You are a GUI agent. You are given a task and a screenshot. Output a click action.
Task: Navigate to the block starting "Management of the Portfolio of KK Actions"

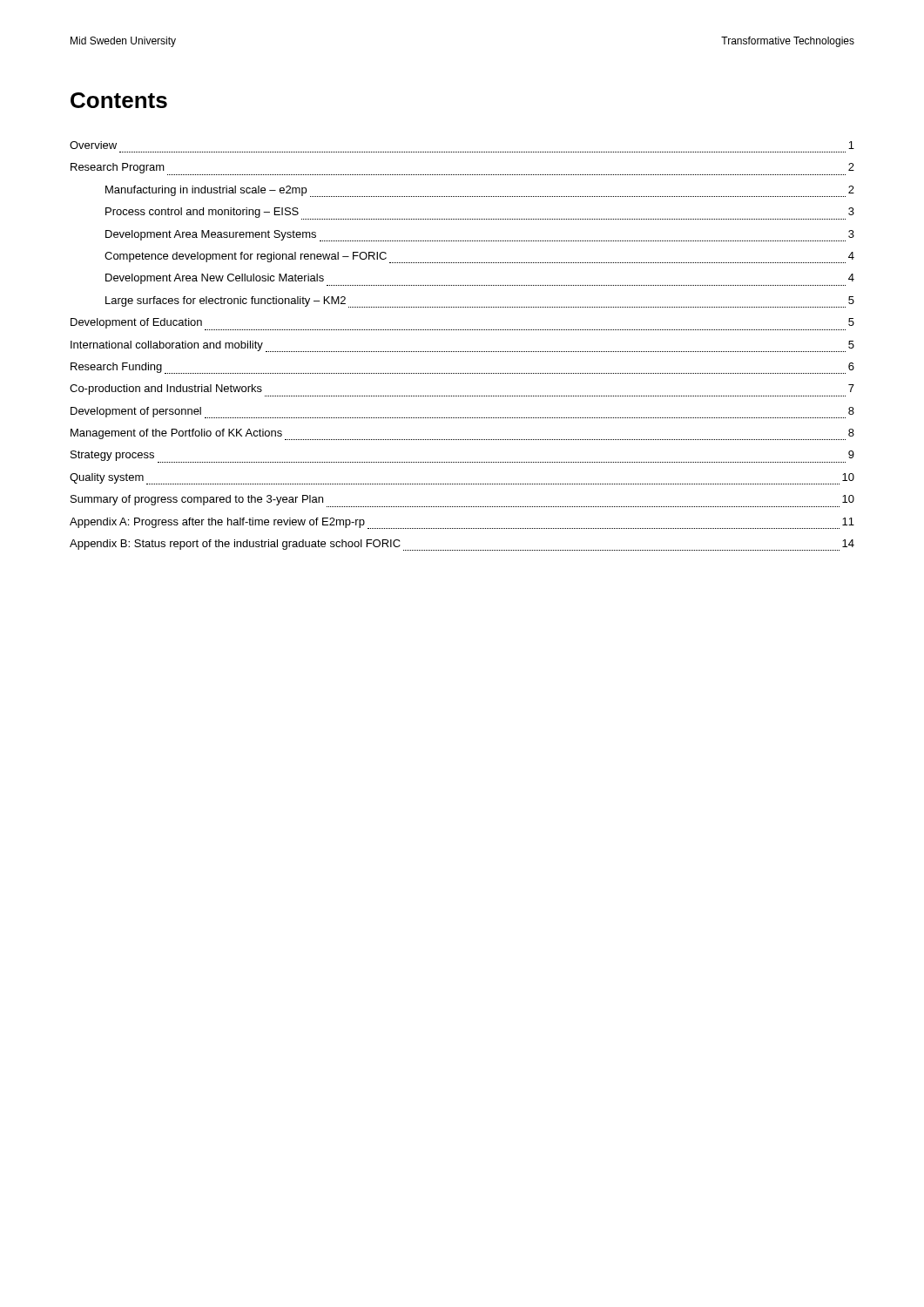pyautogui.click(x=462, y=433)
